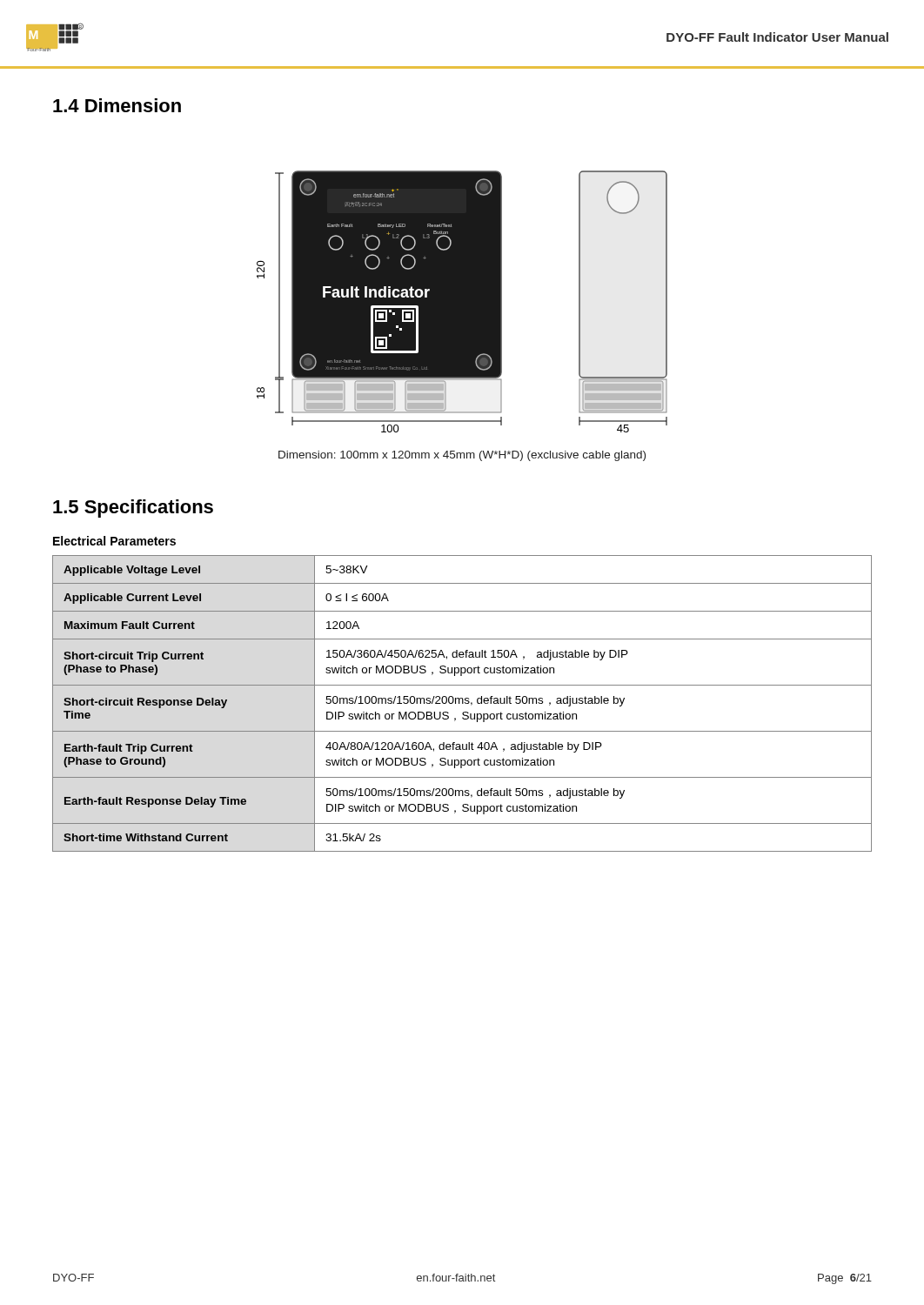Click on the table containing "50ms/100ms/150ms/200ms, default 50ms，adjustable by"

462,703
